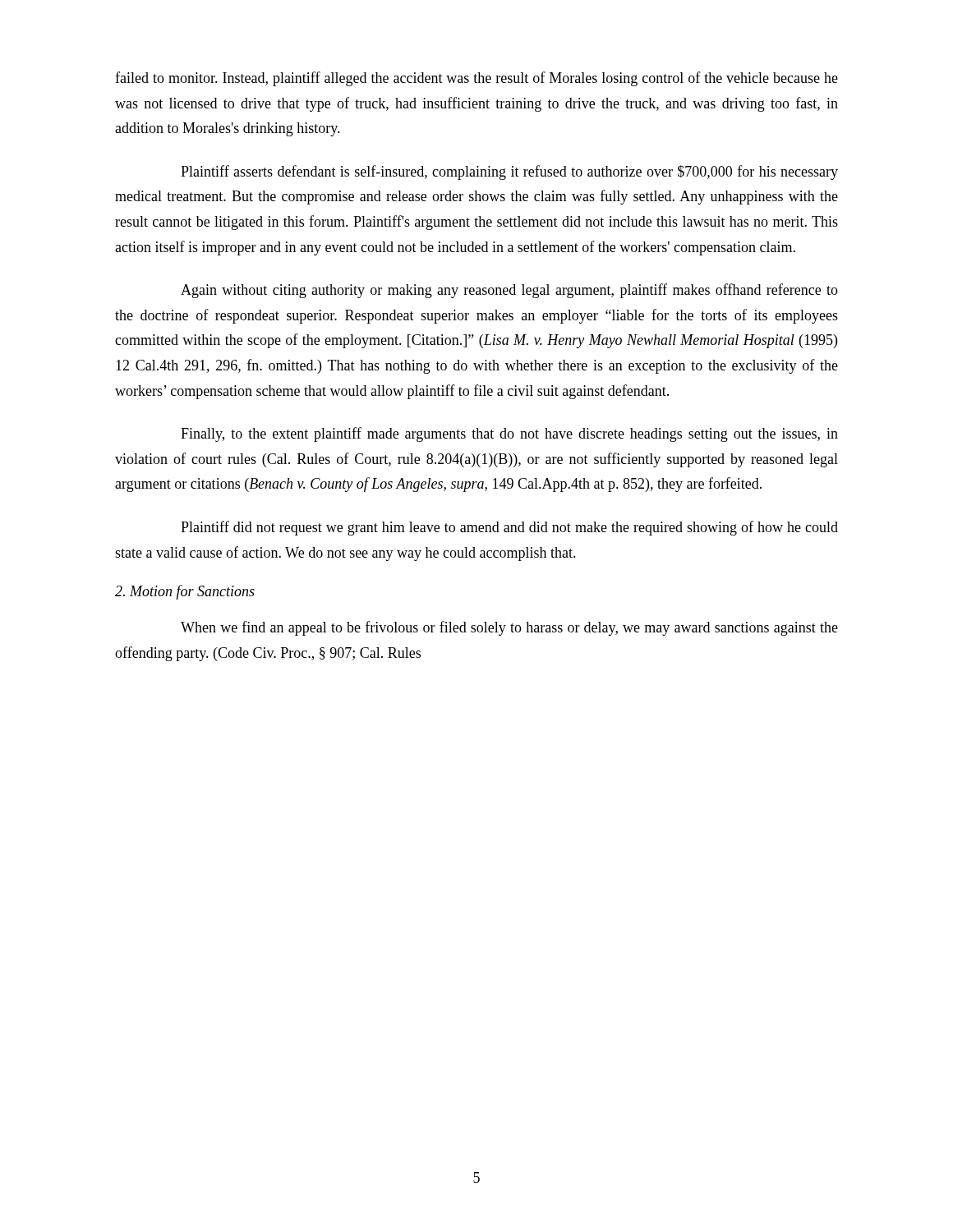Click on the block starting "When we find"
The width and height of the screenshot is (953, 1232).
[476, 640]
